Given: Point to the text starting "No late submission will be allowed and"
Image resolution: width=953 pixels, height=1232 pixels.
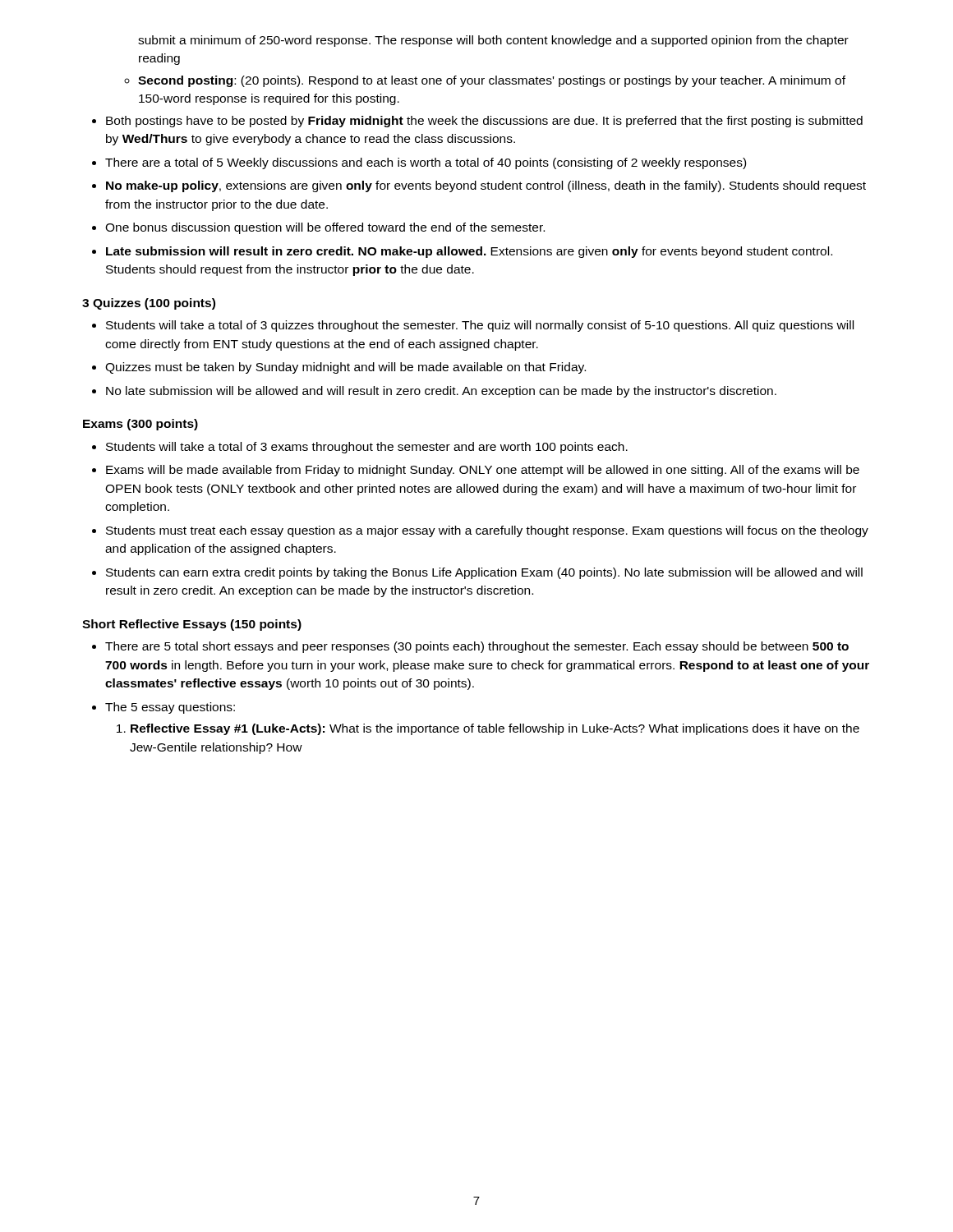Looking at the screenshot, I should click(x=441, y=390).
